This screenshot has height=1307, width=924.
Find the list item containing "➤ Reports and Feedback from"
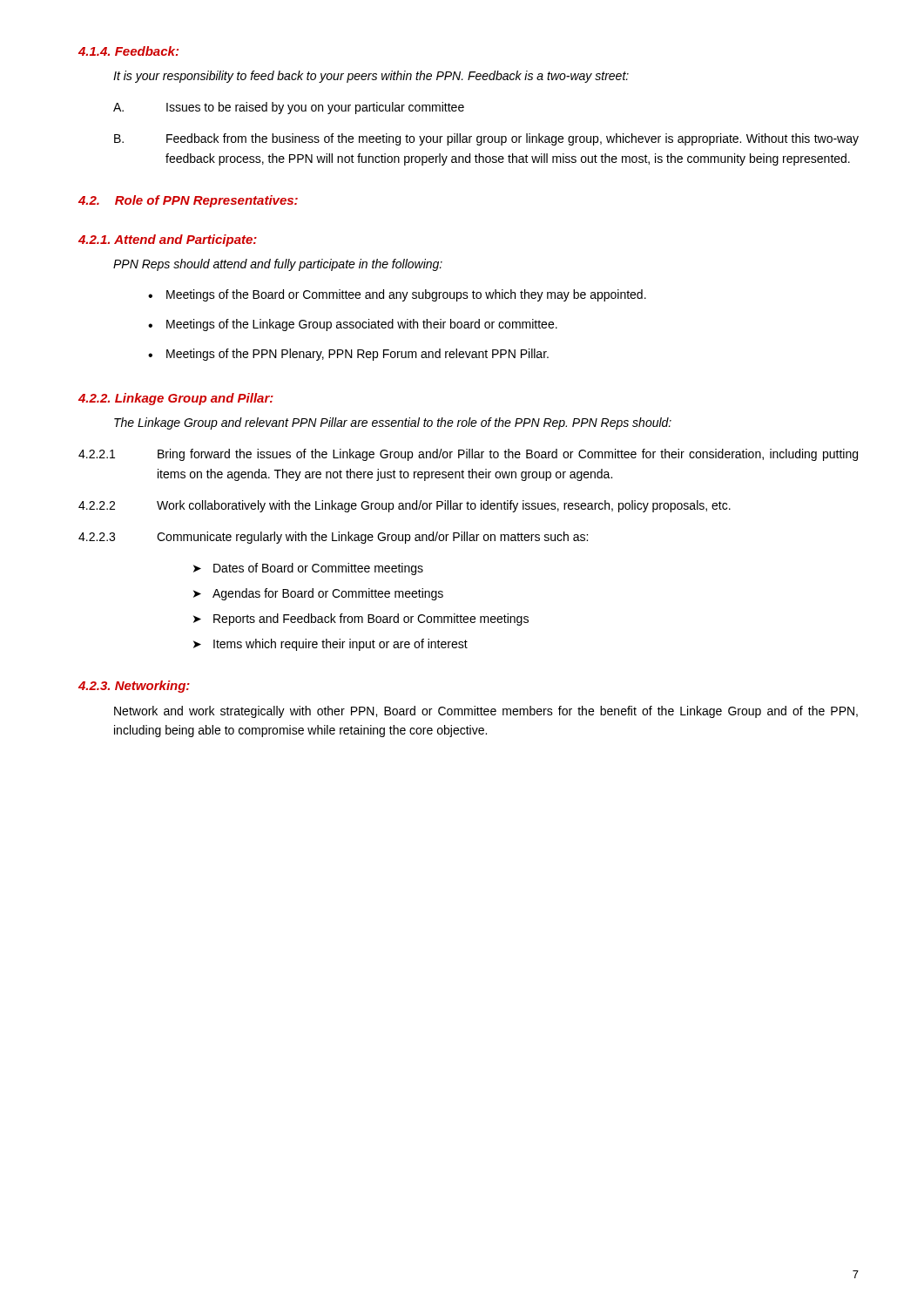click(525, 619)
